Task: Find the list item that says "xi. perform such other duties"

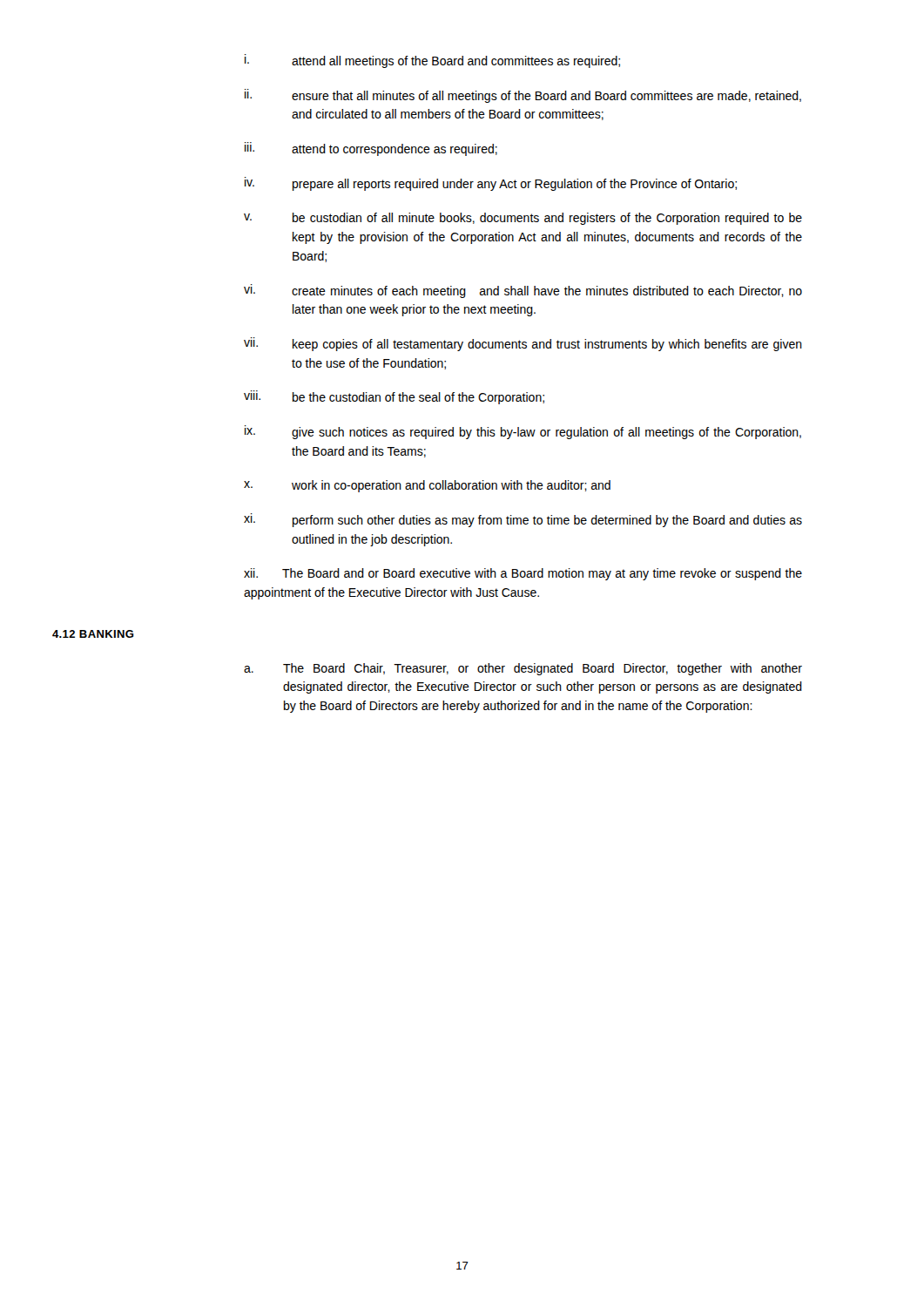Action: (523, 530)
